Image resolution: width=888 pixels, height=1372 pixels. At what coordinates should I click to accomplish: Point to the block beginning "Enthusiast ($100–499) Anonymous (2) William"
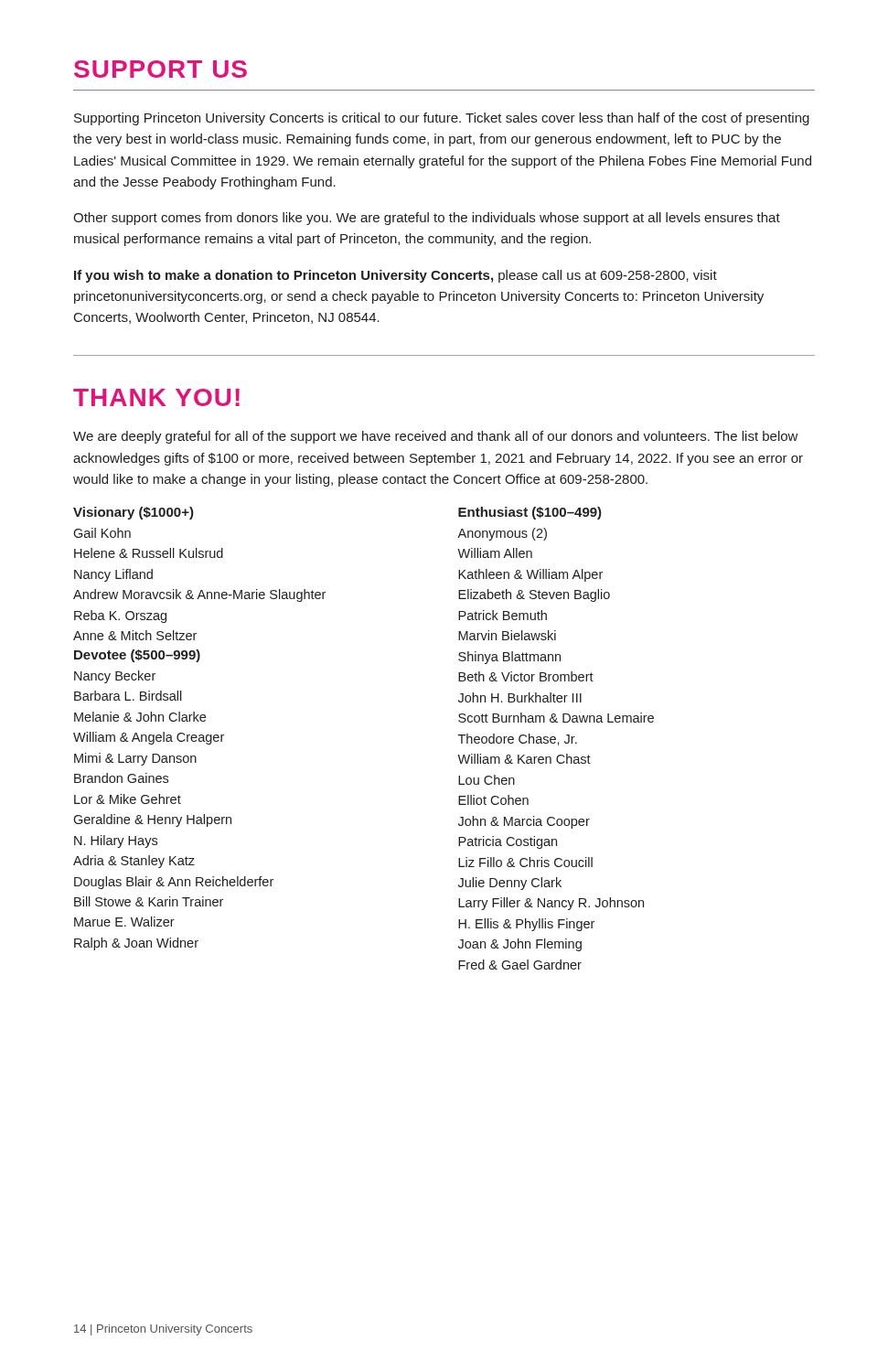tap(530, 513)
